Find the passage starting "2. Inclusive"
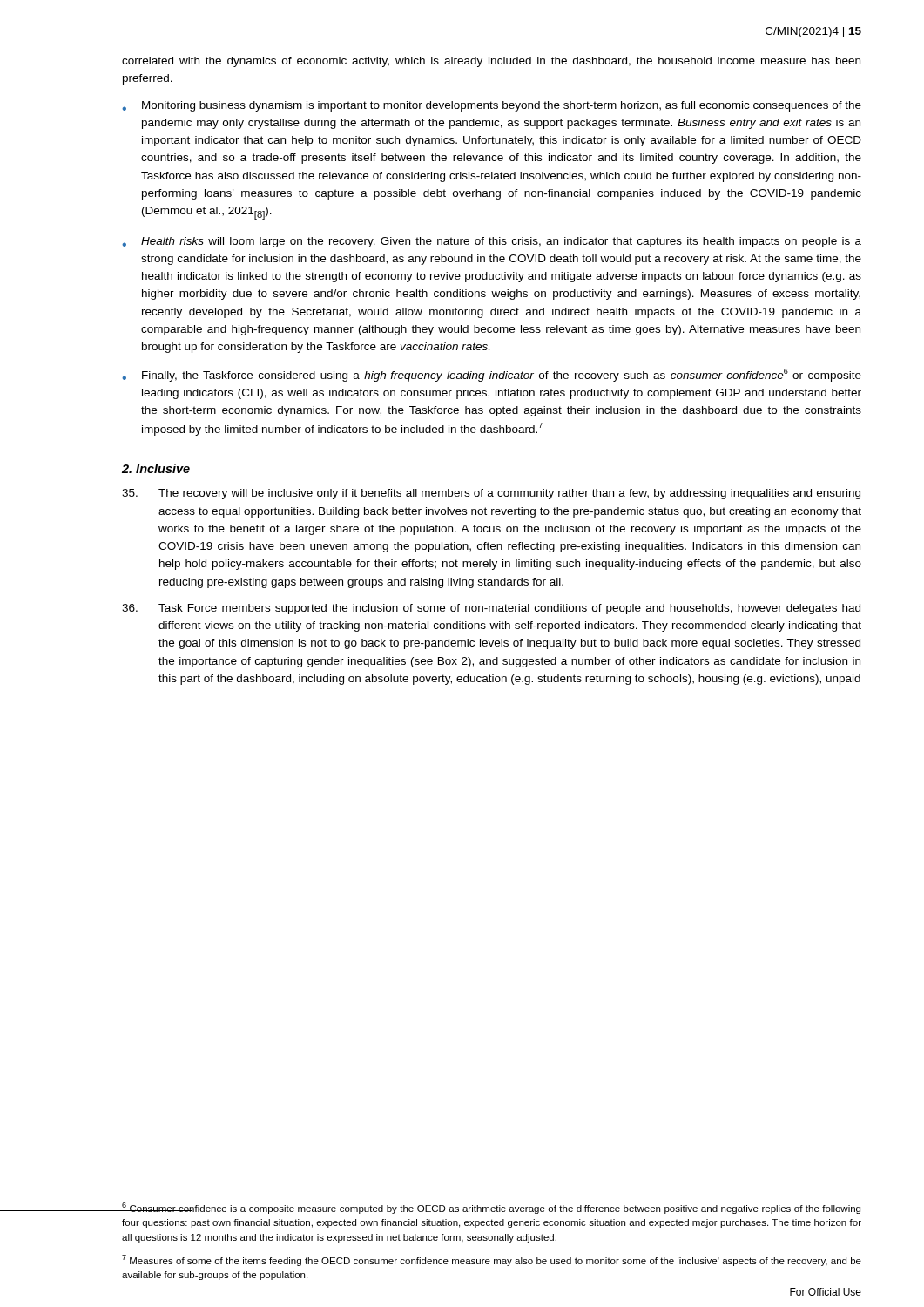 (156, 469)
